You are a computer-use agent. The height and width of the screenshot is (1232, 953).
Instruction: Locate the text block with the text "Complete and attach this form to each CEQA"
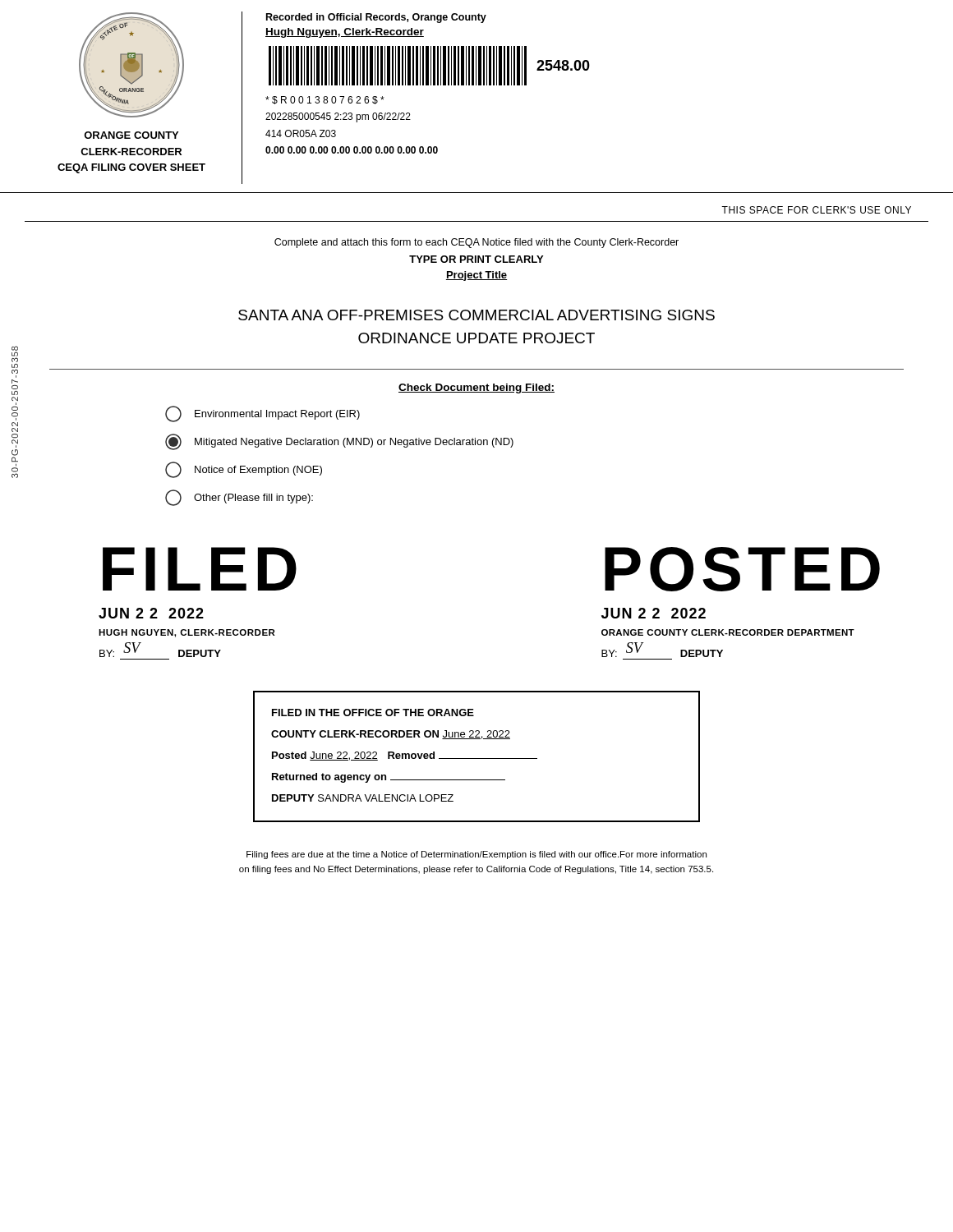click(x=476, y=242)
